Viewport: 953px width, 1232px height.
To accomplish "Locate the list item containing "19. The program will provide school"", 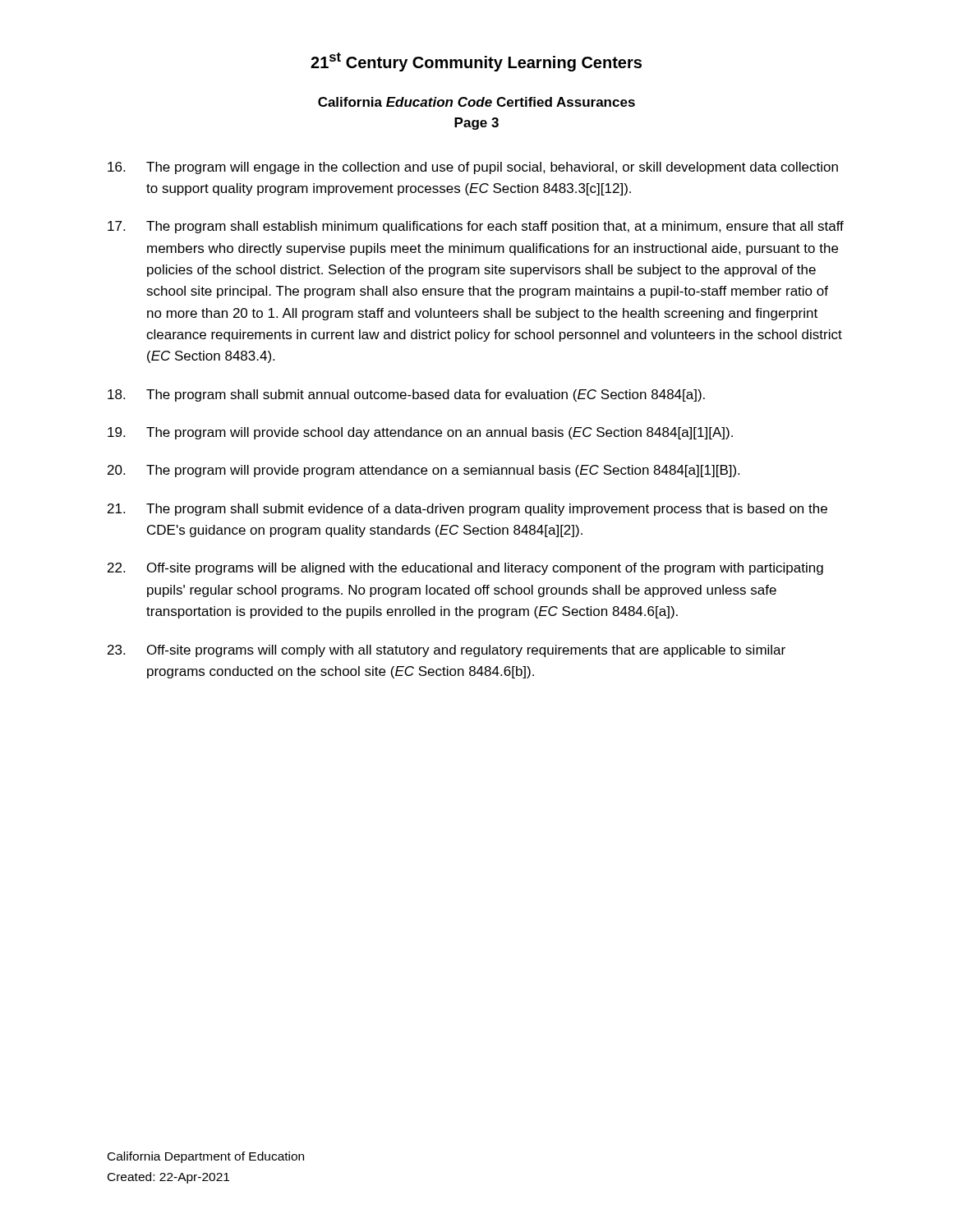I will click(420, 433).
